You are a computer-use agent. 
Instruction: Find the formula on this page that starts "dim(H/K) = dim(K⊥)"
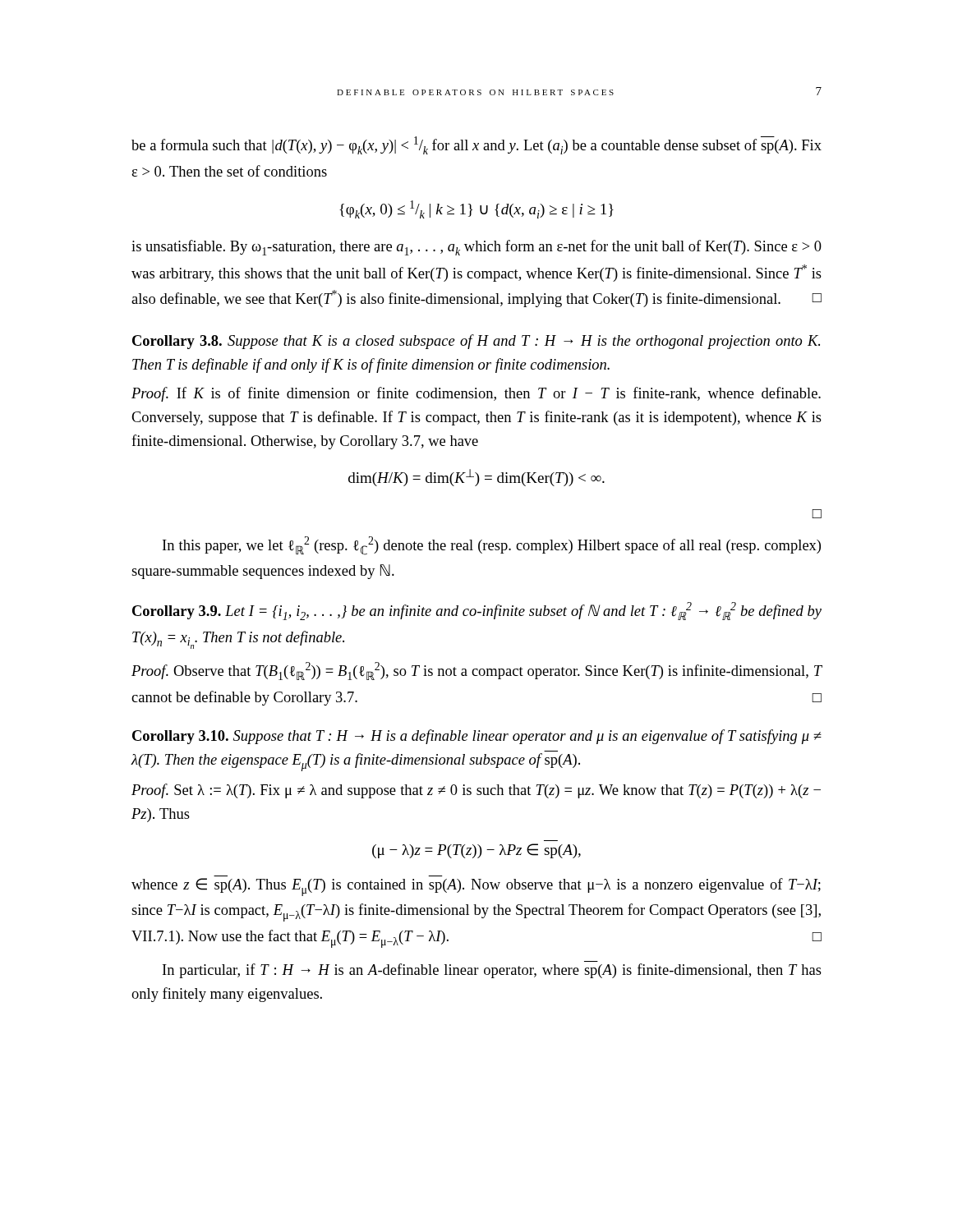click(476, 477)
